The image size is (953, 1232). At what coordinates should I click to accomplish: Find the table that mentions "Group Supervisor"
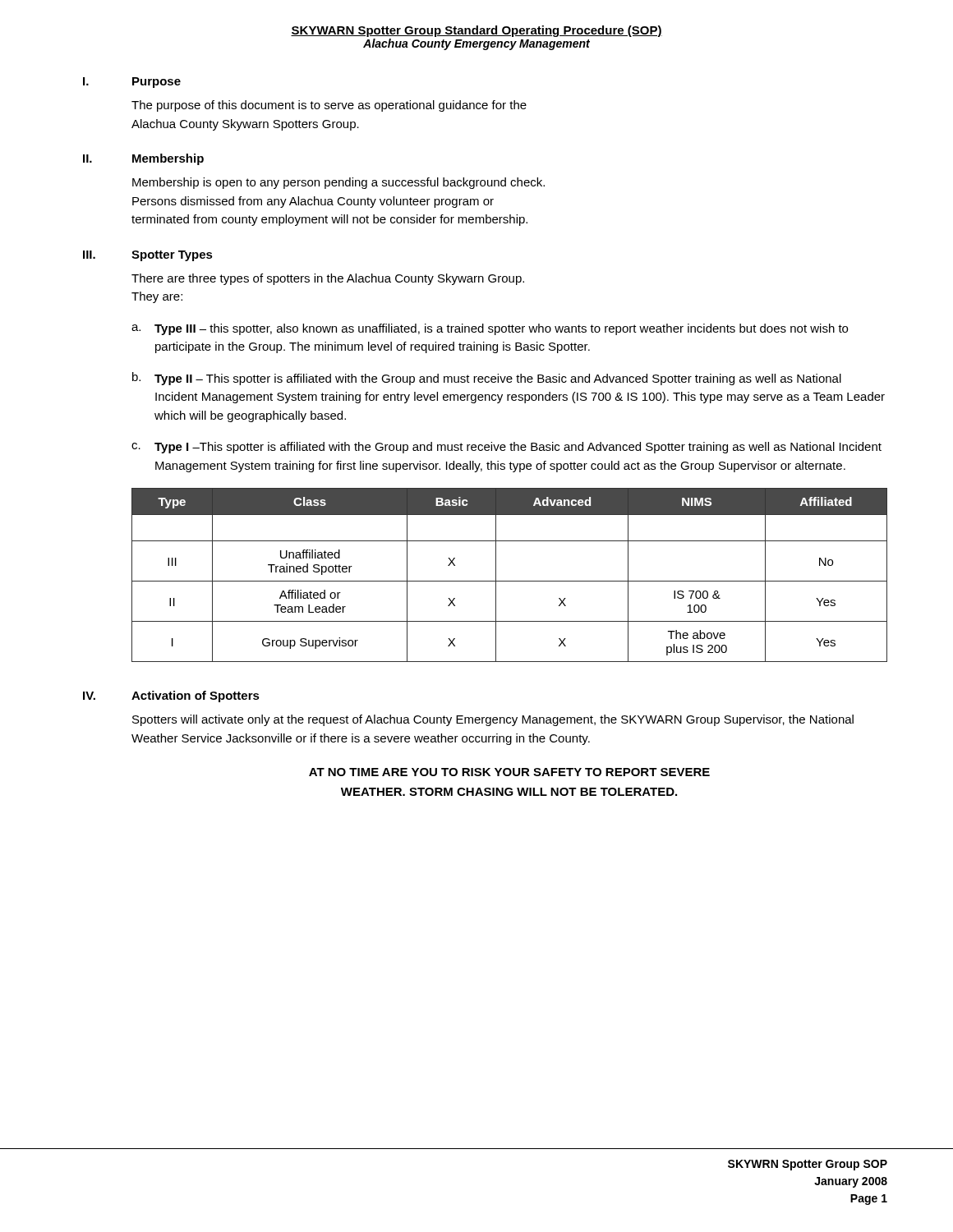[509, 575]
